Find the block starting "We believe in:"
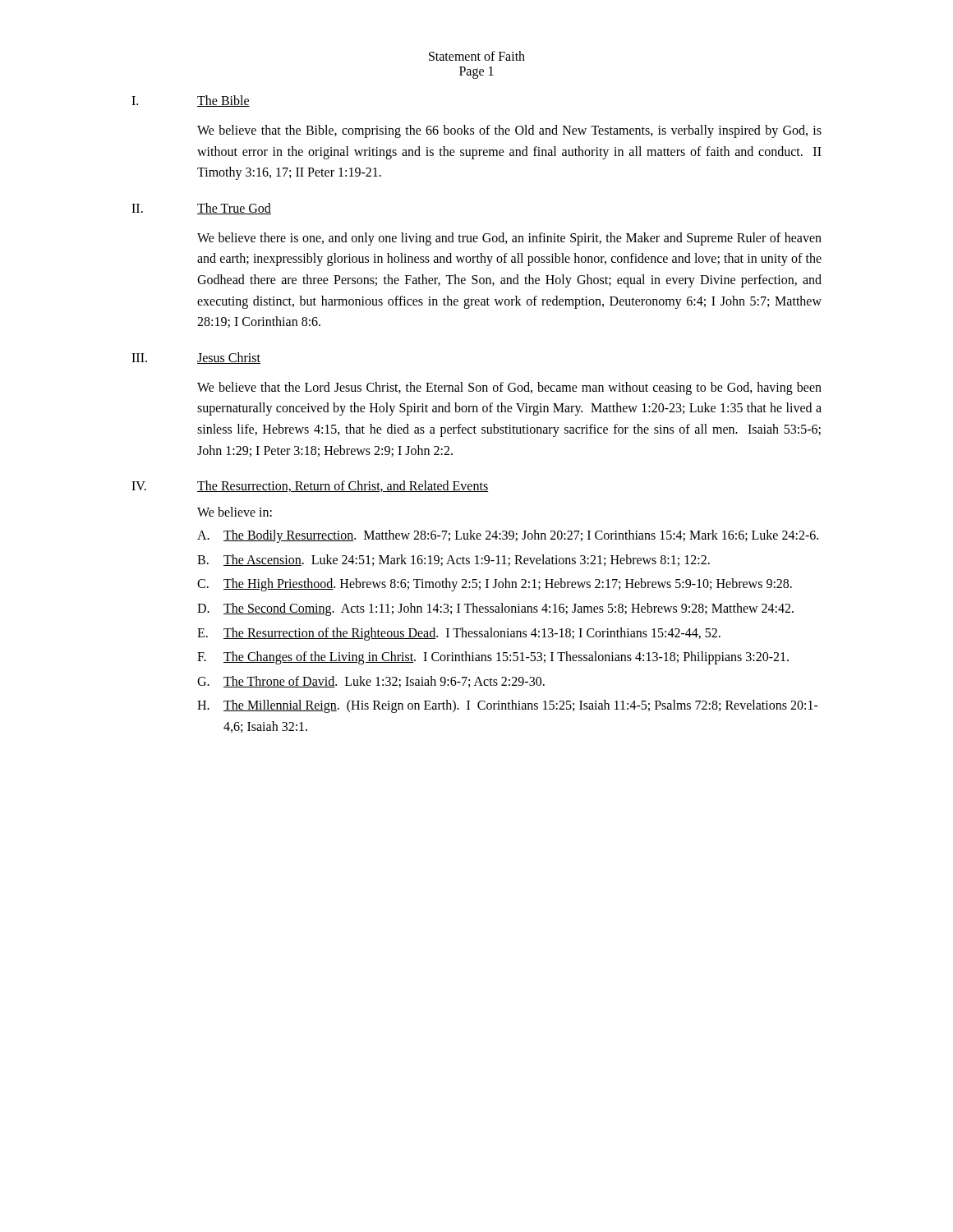This screenshot has width=953, height=1232. (235, 512)
